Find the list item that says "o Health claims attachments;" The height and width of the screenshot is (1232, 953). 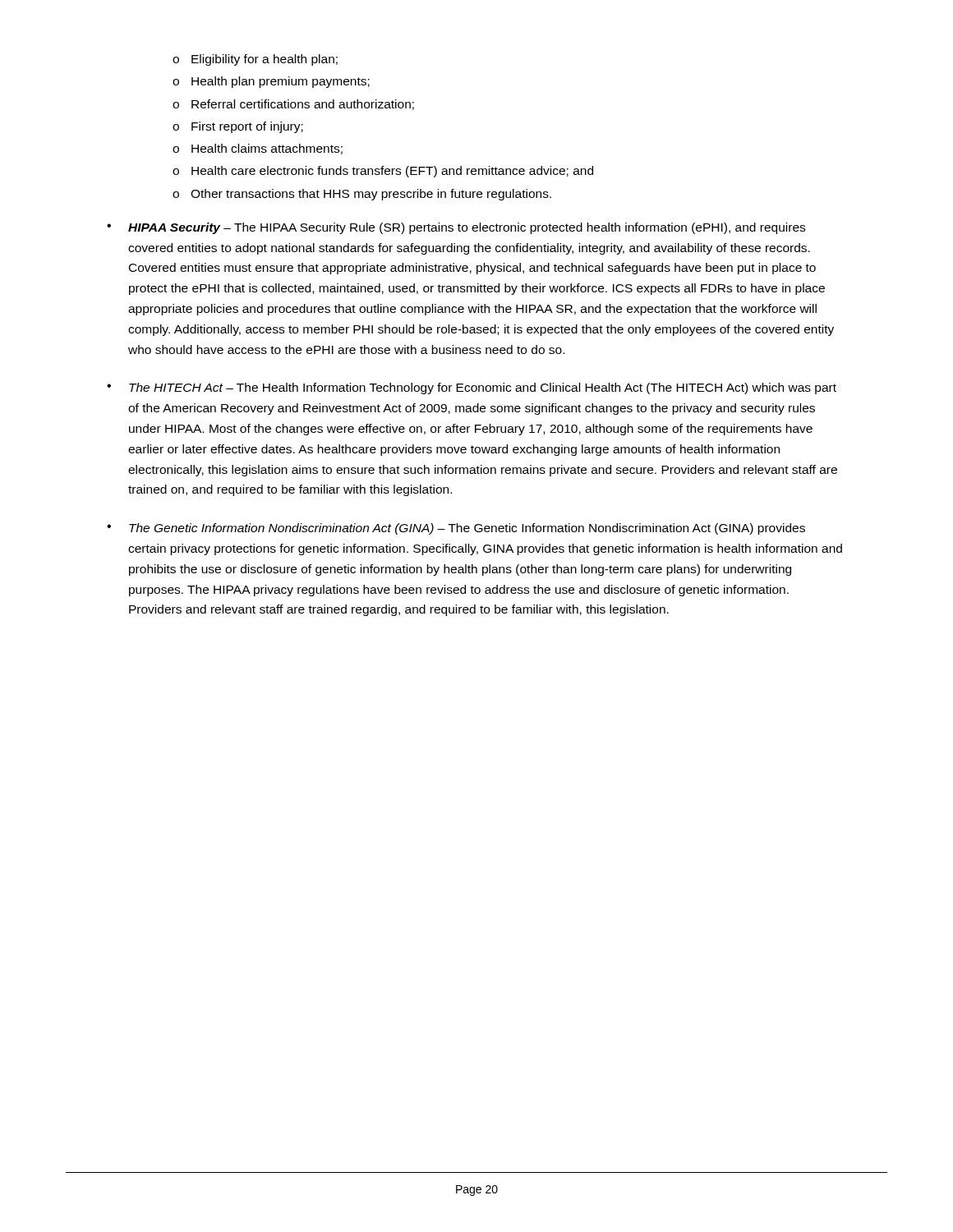pyautogui.click(x=258, y=148)
